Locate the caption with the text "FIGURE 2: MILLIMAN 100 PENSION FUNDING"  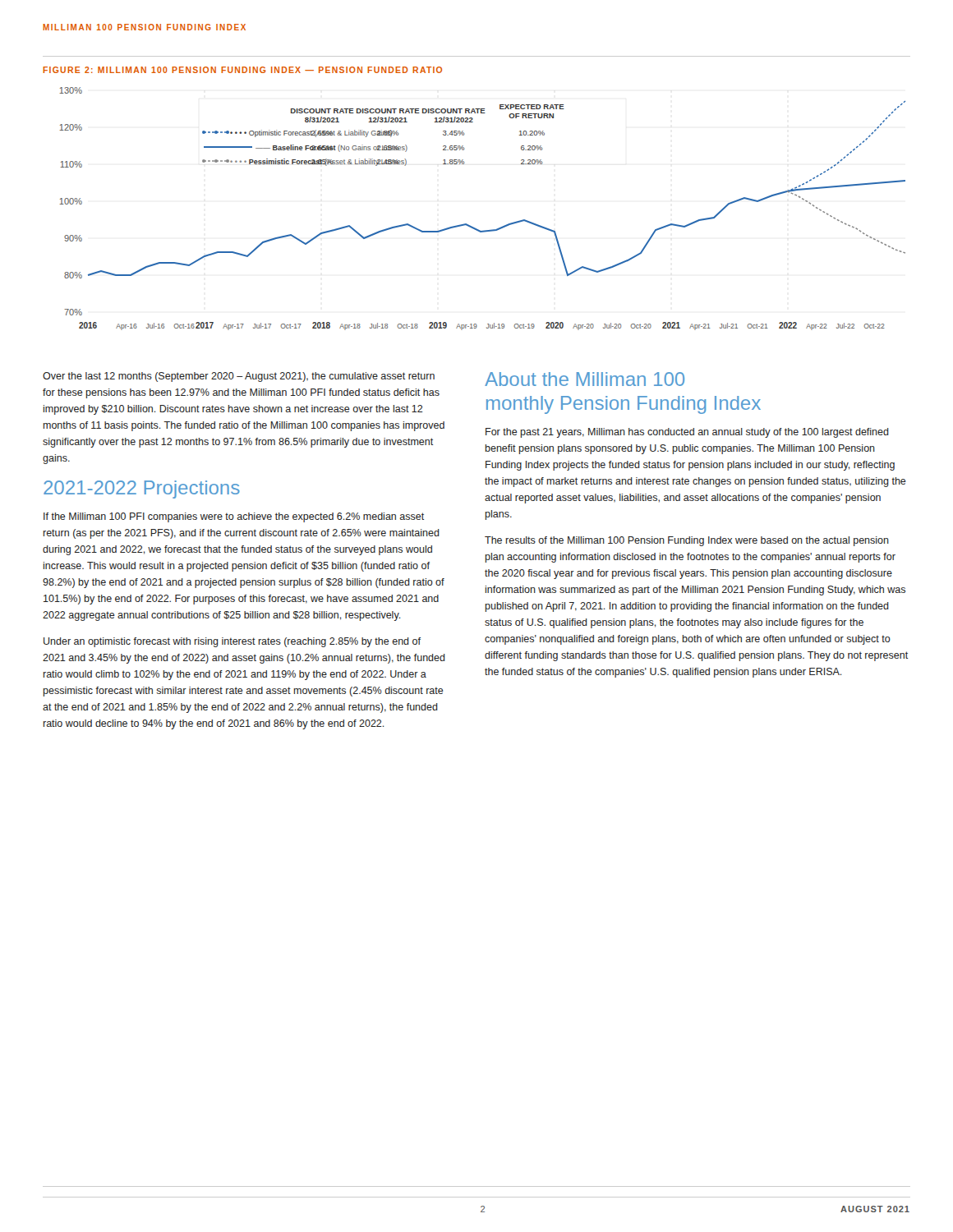[x=243, y=70]
